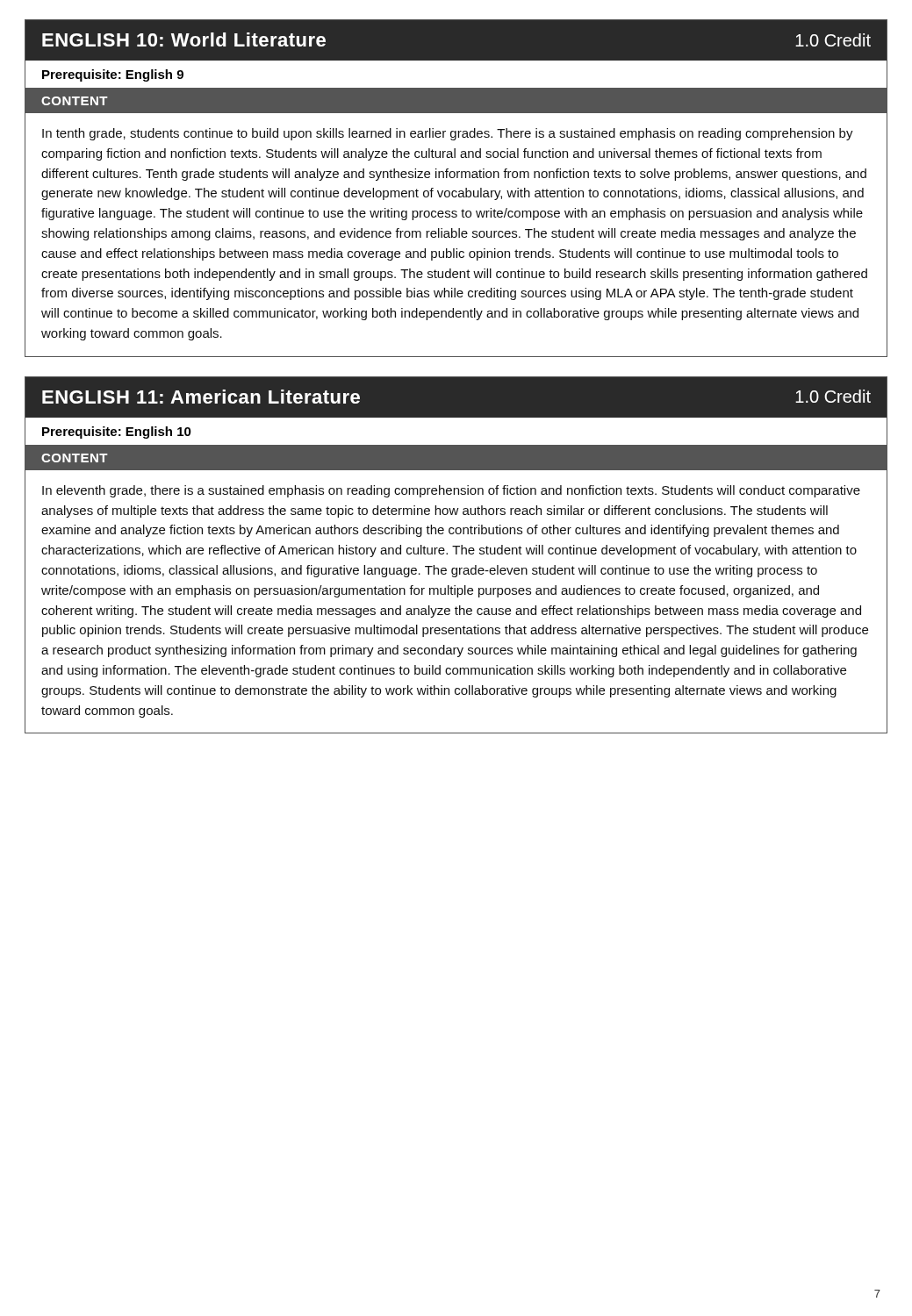The height and width of the screenshot is (1316, 912).
Task: Find the title on this page that starts "ENGLISH 10: World Literature 1.0"
Action: tap(186, 39)
